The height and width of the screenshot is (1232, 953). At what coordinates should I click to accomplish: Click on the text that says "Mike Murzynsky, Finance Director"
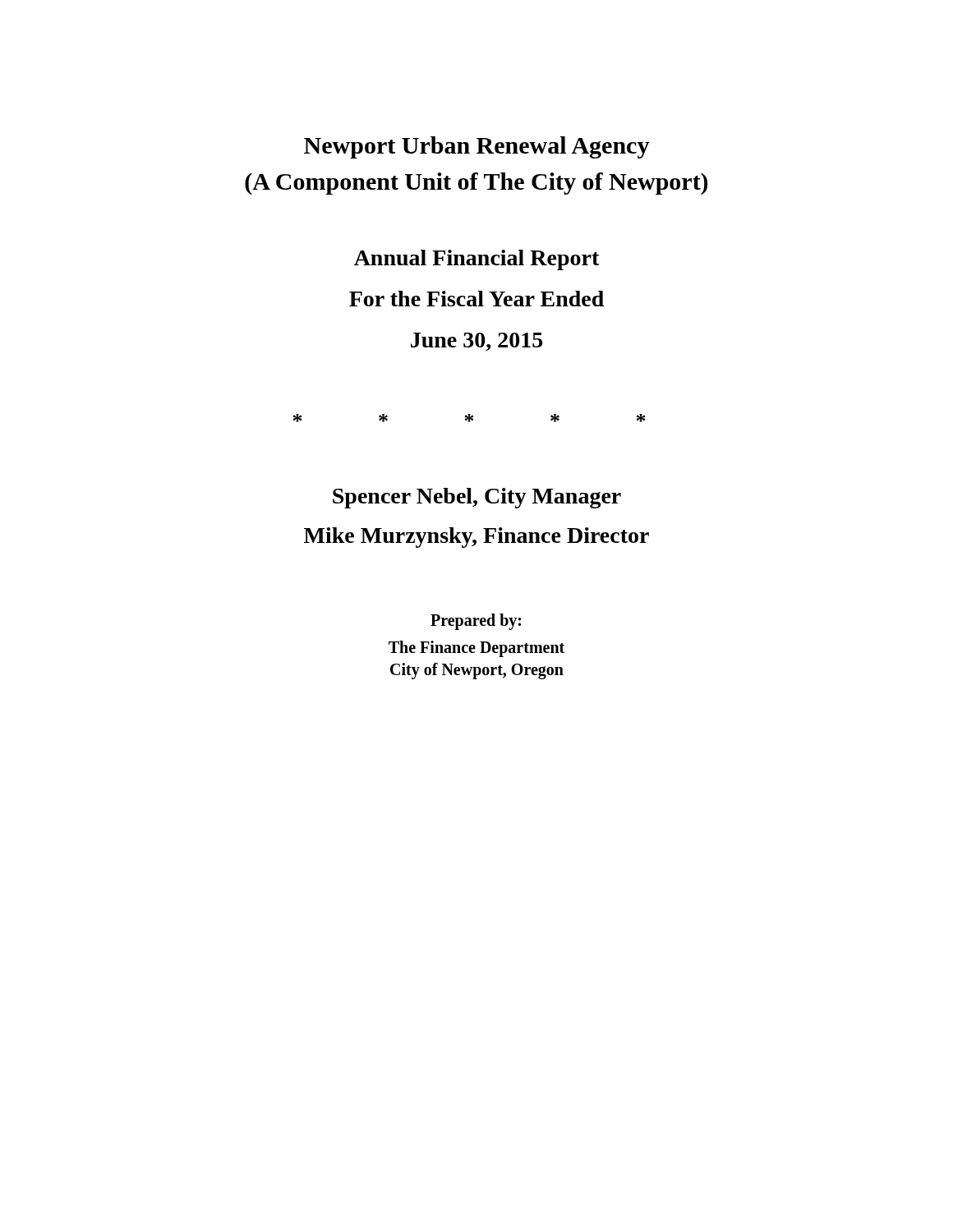pyautogui.click(x=476, y=535)
